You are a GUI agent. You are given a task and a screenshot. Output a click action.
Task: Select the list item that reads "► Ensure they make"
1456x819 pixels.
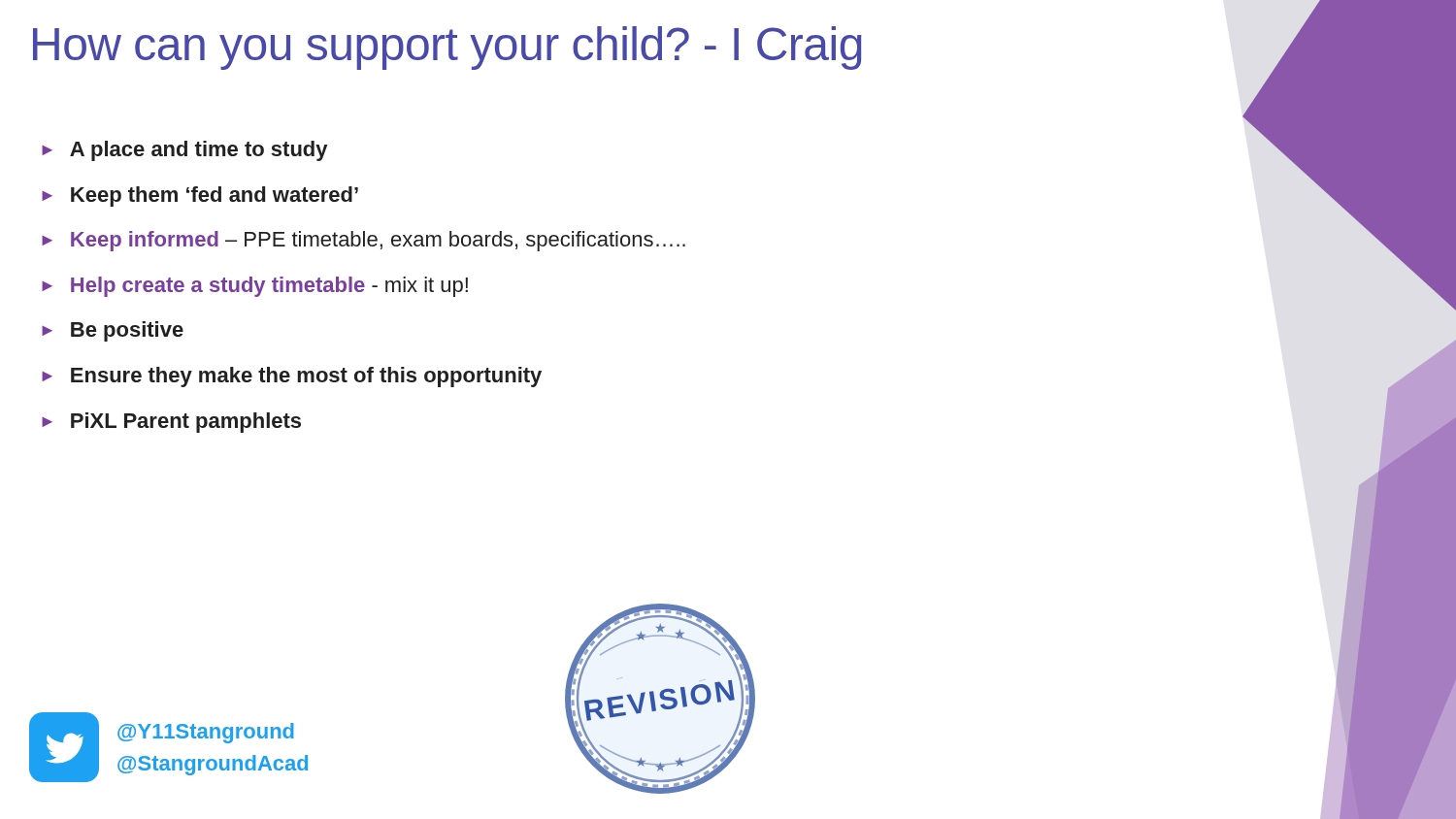pos(290,376)
